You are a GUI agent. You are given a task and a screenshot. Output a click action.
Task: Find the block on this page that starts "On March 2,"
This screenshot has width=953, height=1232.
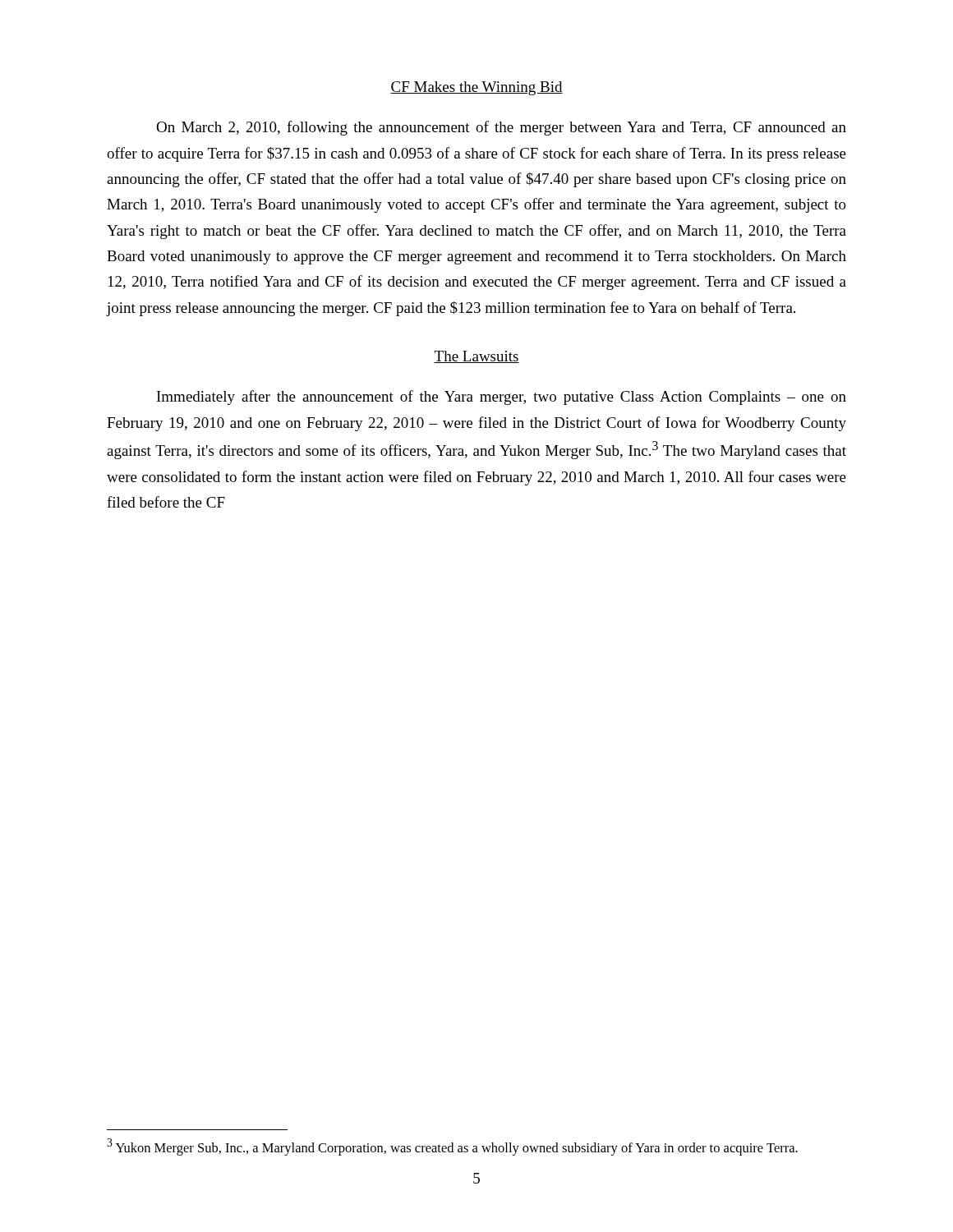pos(476,217)
